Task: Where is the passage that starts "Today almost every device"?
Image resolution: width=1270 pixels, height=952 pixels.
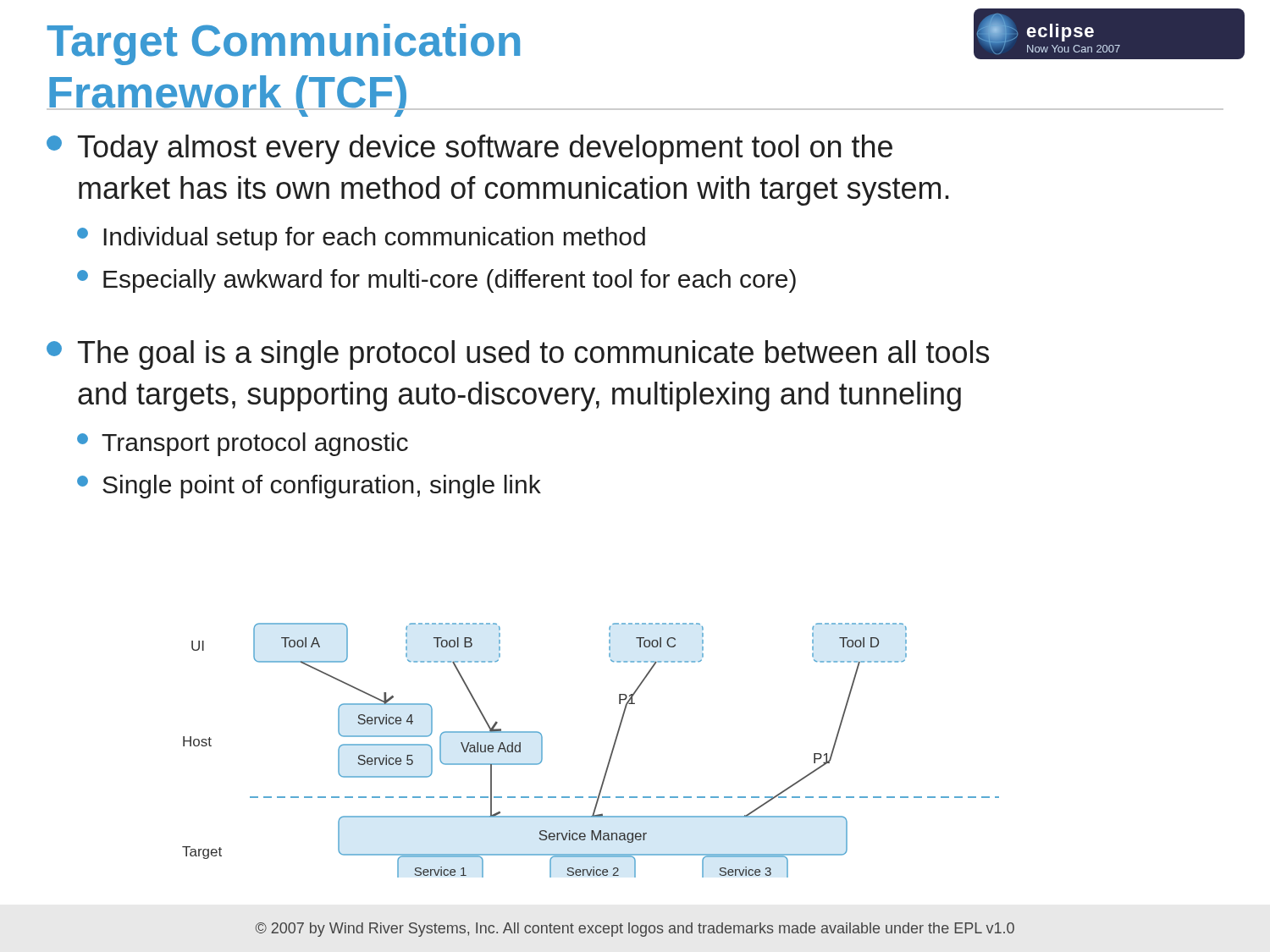Action: click(x=499, y=168)
